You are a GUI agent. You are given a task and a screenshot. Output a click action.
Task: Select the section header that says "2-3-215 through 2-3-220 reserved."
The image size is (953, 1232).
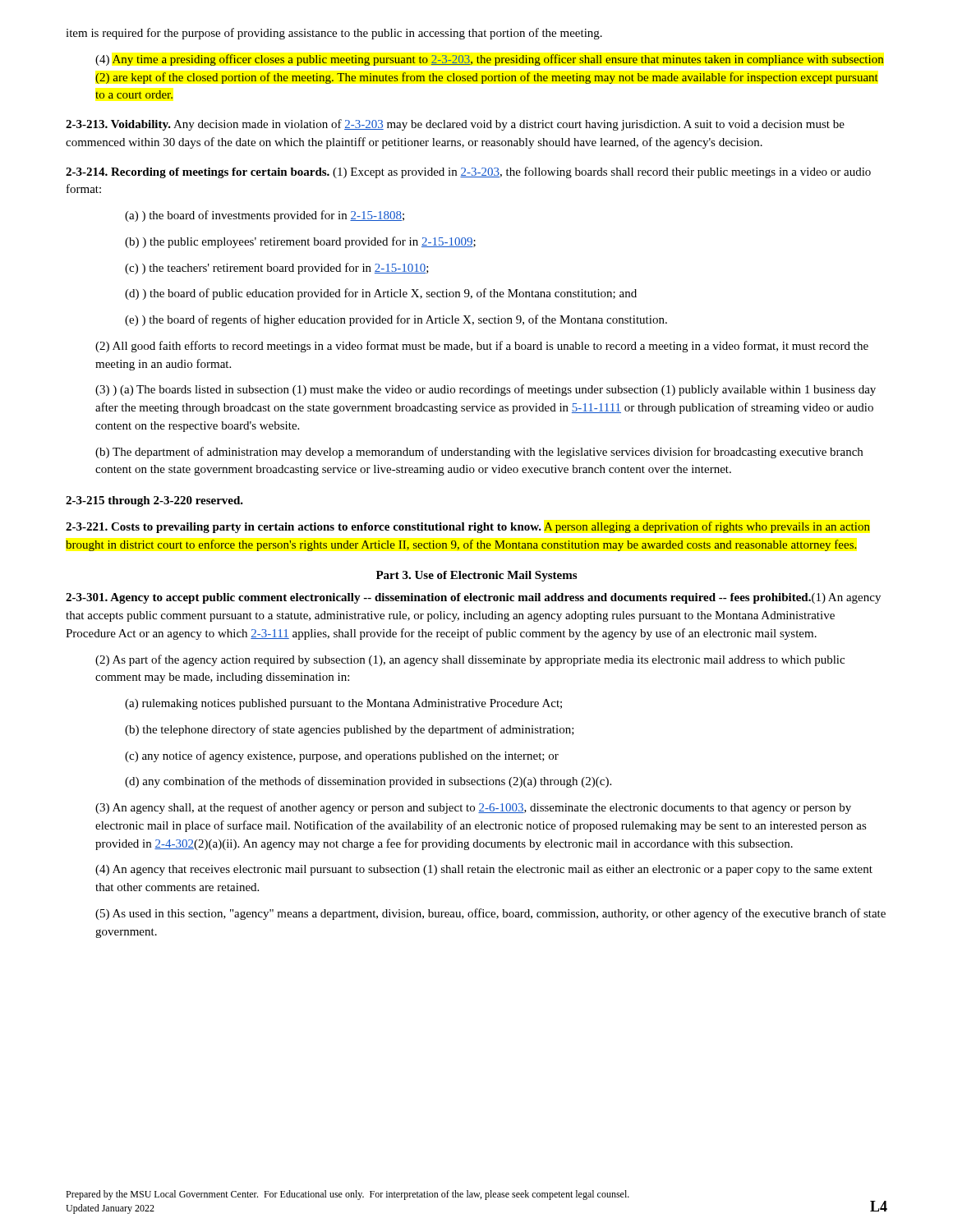[155, 500]
